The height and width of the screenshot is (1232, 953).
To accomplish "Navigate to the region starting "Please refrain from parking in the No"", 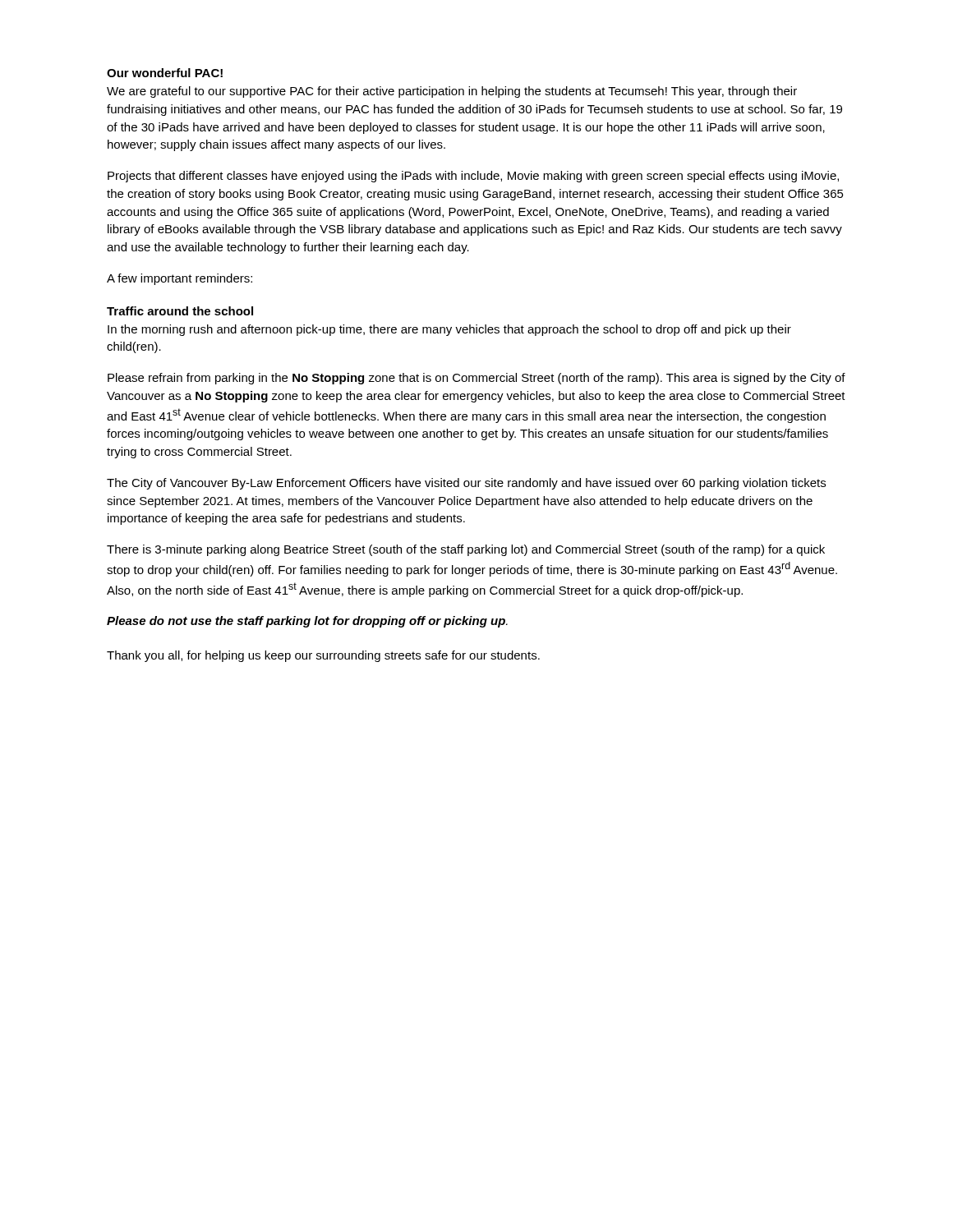I will click(476, 414).
